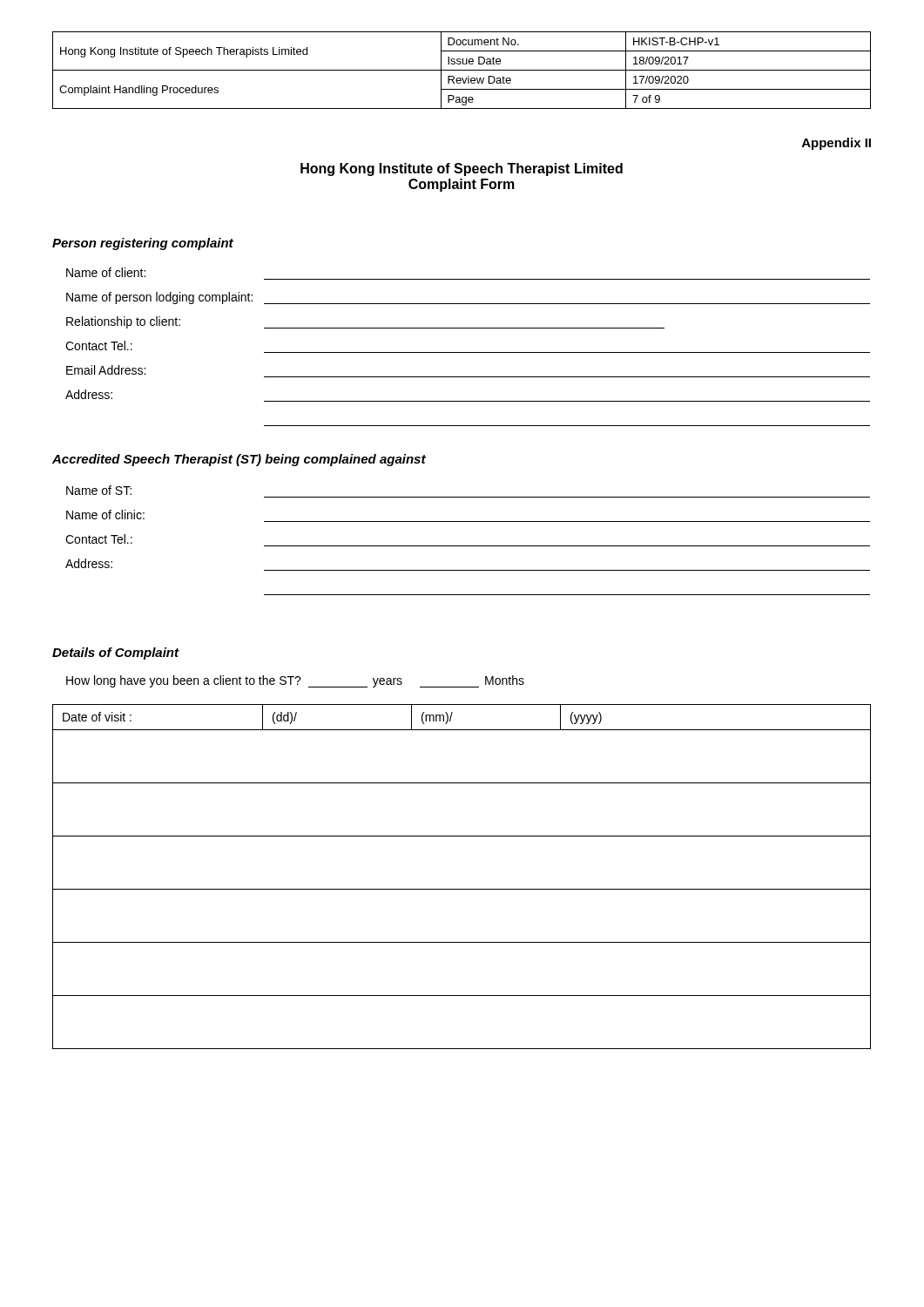Screen dimensions: 1307x924
Task: Click where it says "Name of ST:"
Action: pyautogui.click(x=468, y=489)
